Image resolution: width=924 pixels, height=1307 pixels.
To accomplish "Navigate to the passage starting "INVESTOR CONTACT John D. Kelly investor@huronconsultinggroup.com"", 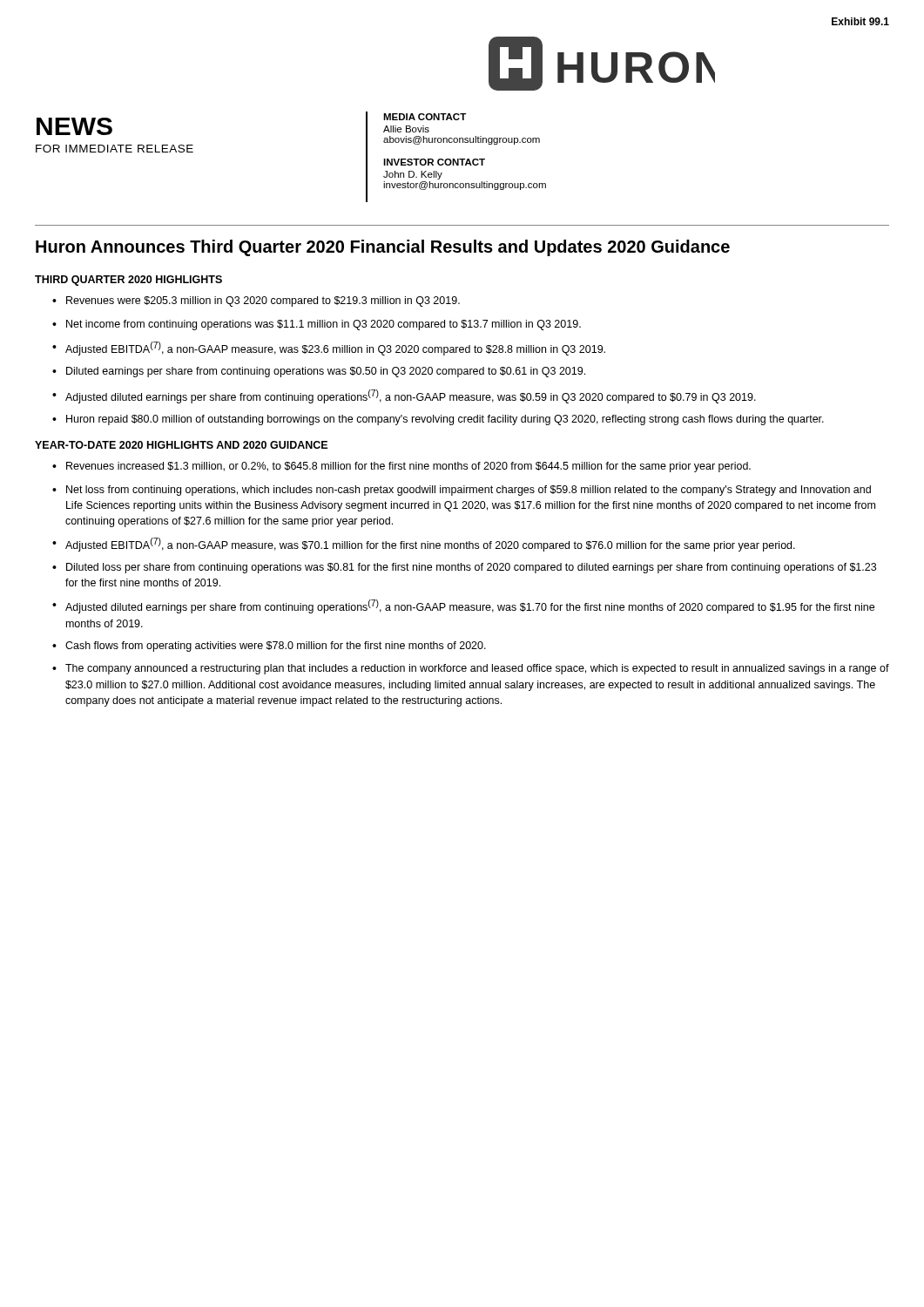I will (434, 162).
